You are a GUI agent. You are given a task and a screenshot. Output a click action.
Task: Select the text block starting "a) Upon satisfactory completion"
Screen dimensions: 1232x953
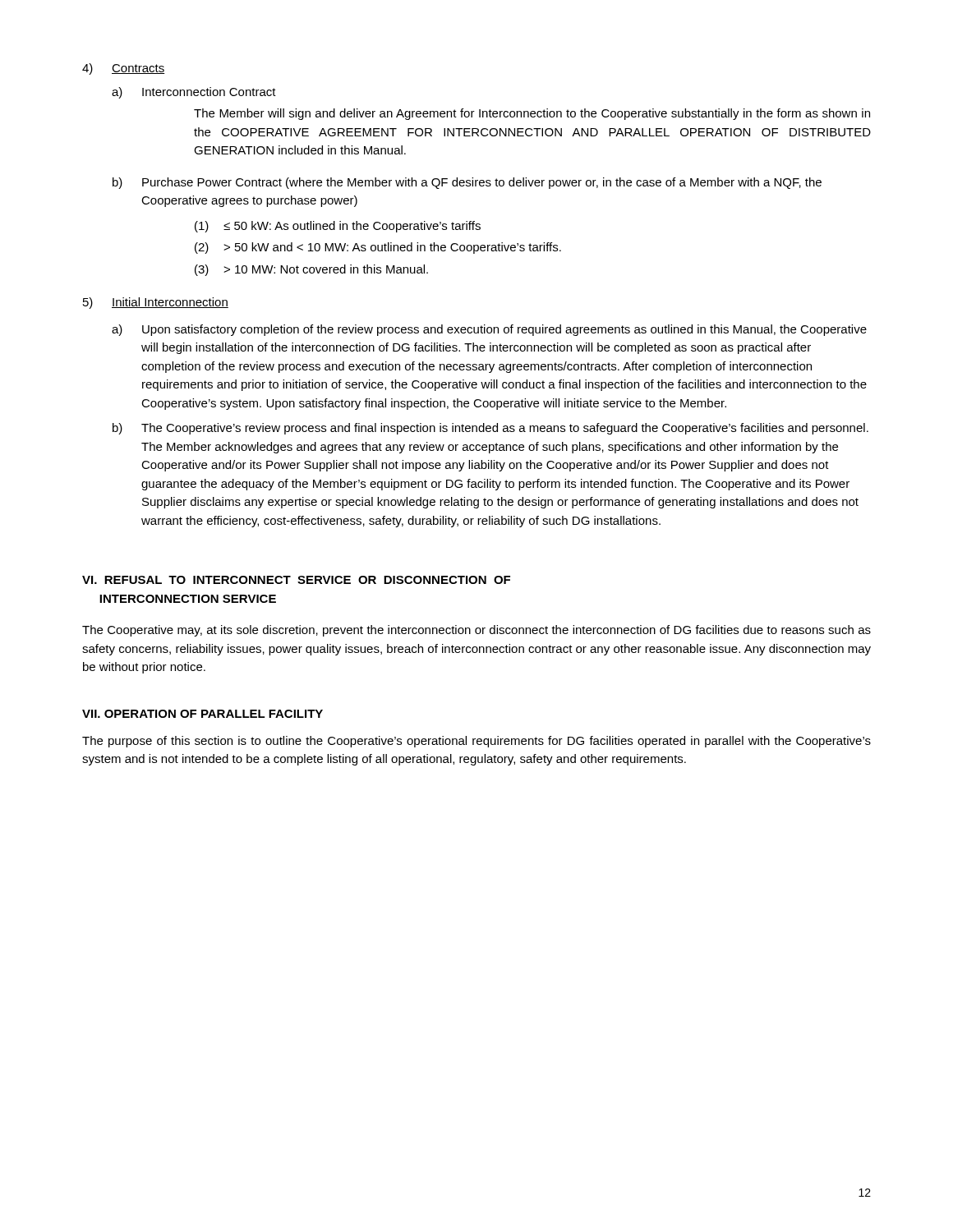coord(491,366)
